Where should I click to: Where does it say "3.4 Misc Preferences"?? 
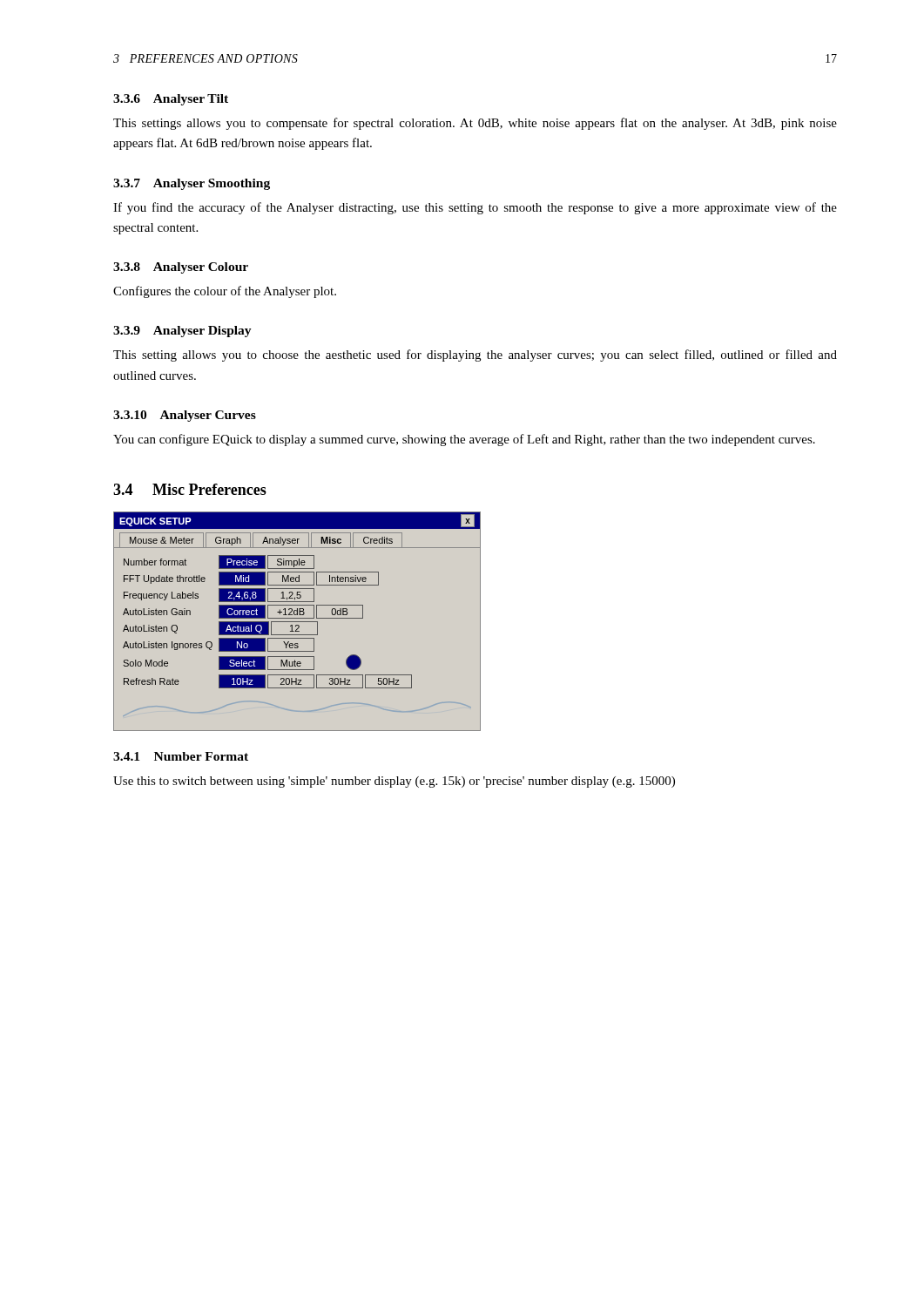190,490
